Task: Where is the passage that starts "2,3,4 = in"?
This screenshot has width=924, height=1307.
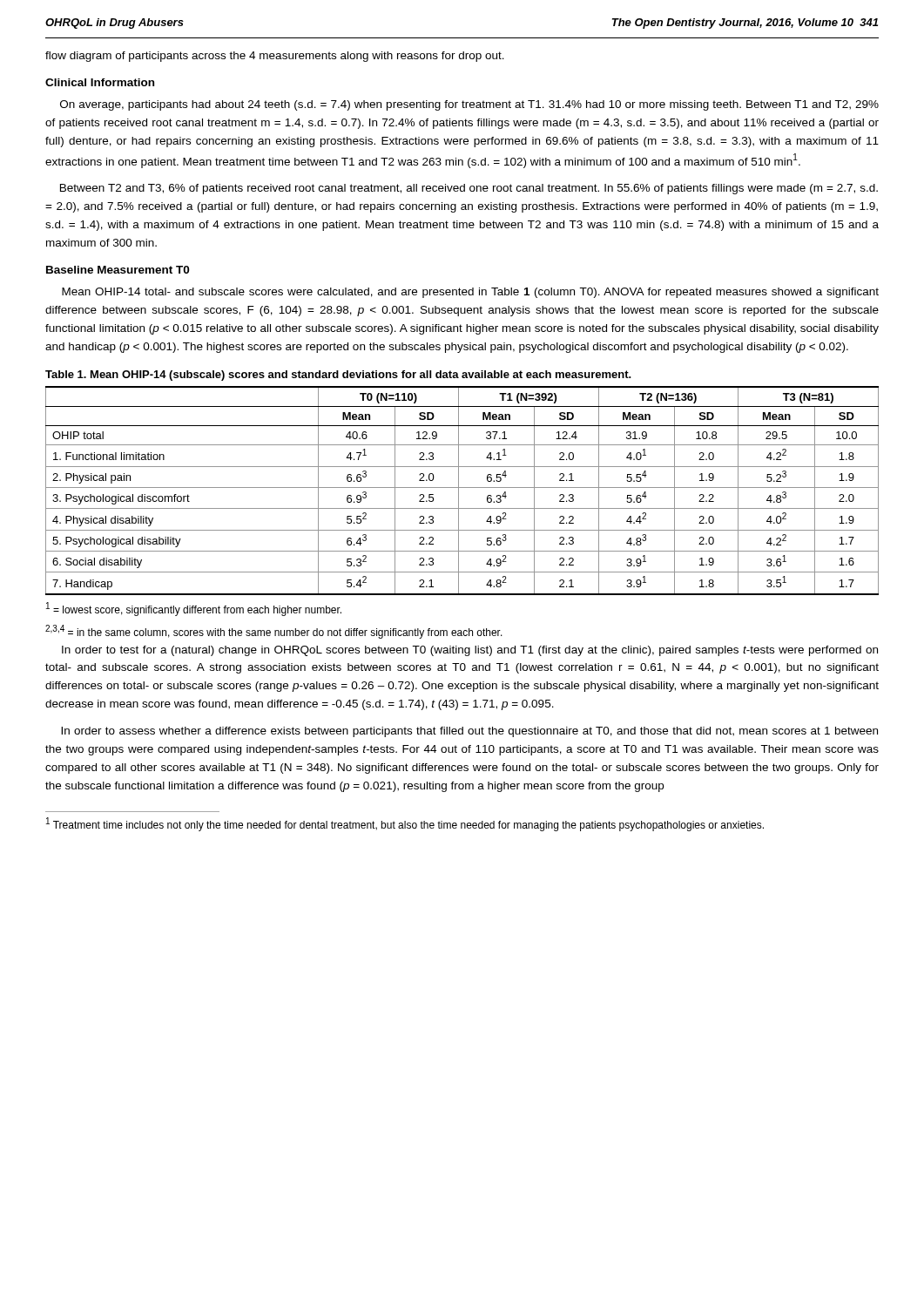Action: point(274,631)
